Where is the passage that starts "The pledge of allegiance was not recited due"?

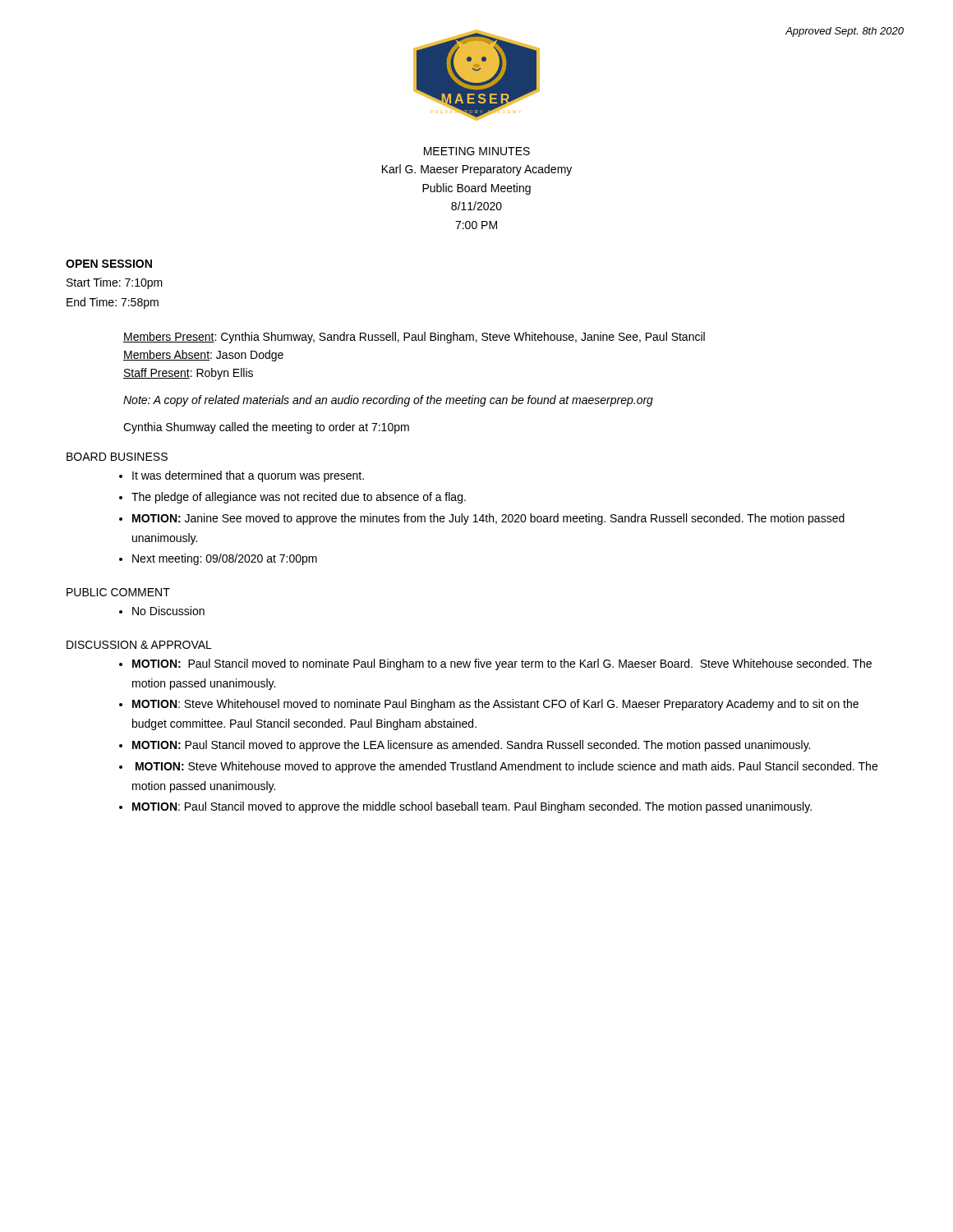[299, 497]
